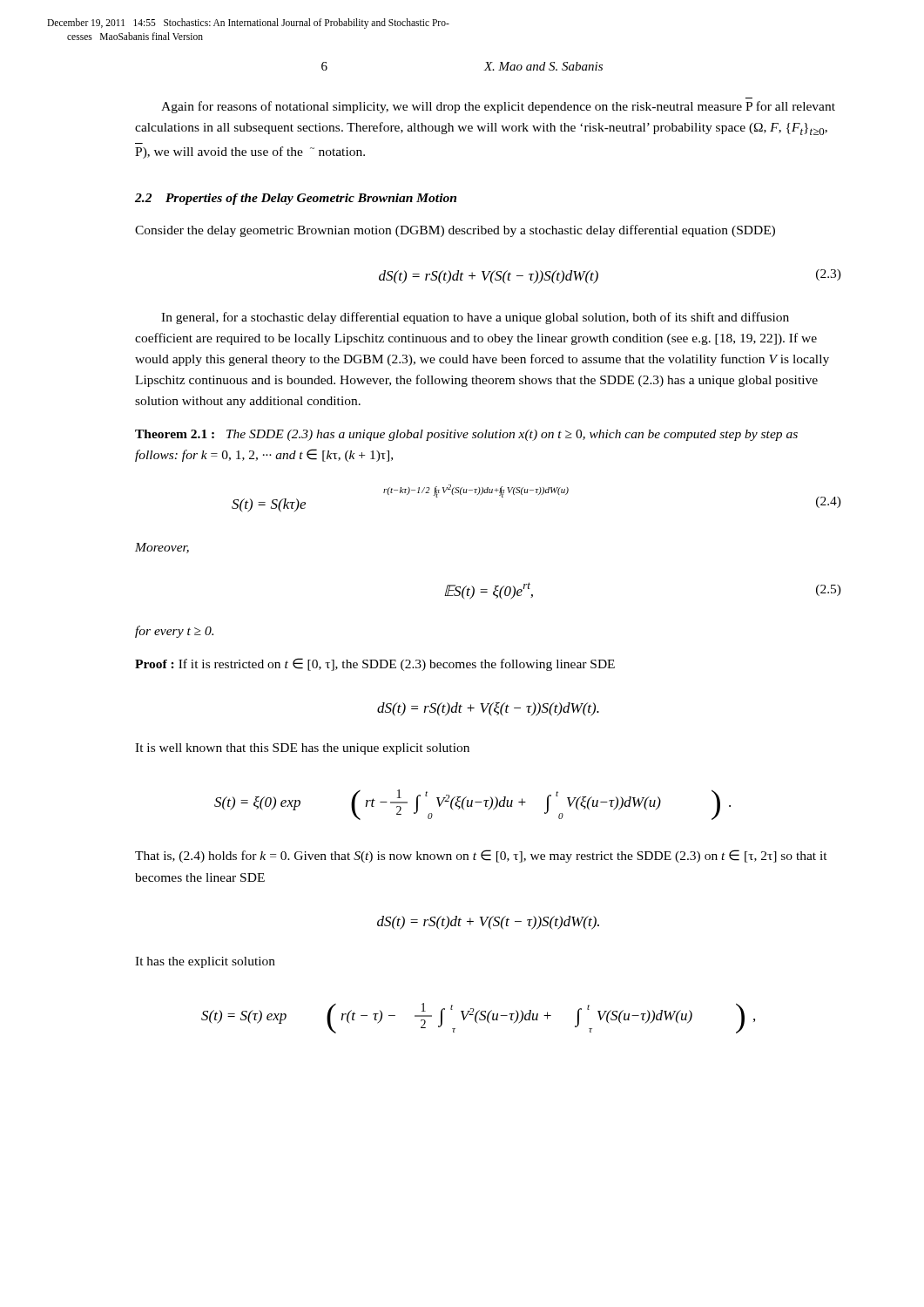Screen dimensions: 1307x924
Task: Click on the region starting "That is, (2.4) holds for k"
Action: point(488,867)
